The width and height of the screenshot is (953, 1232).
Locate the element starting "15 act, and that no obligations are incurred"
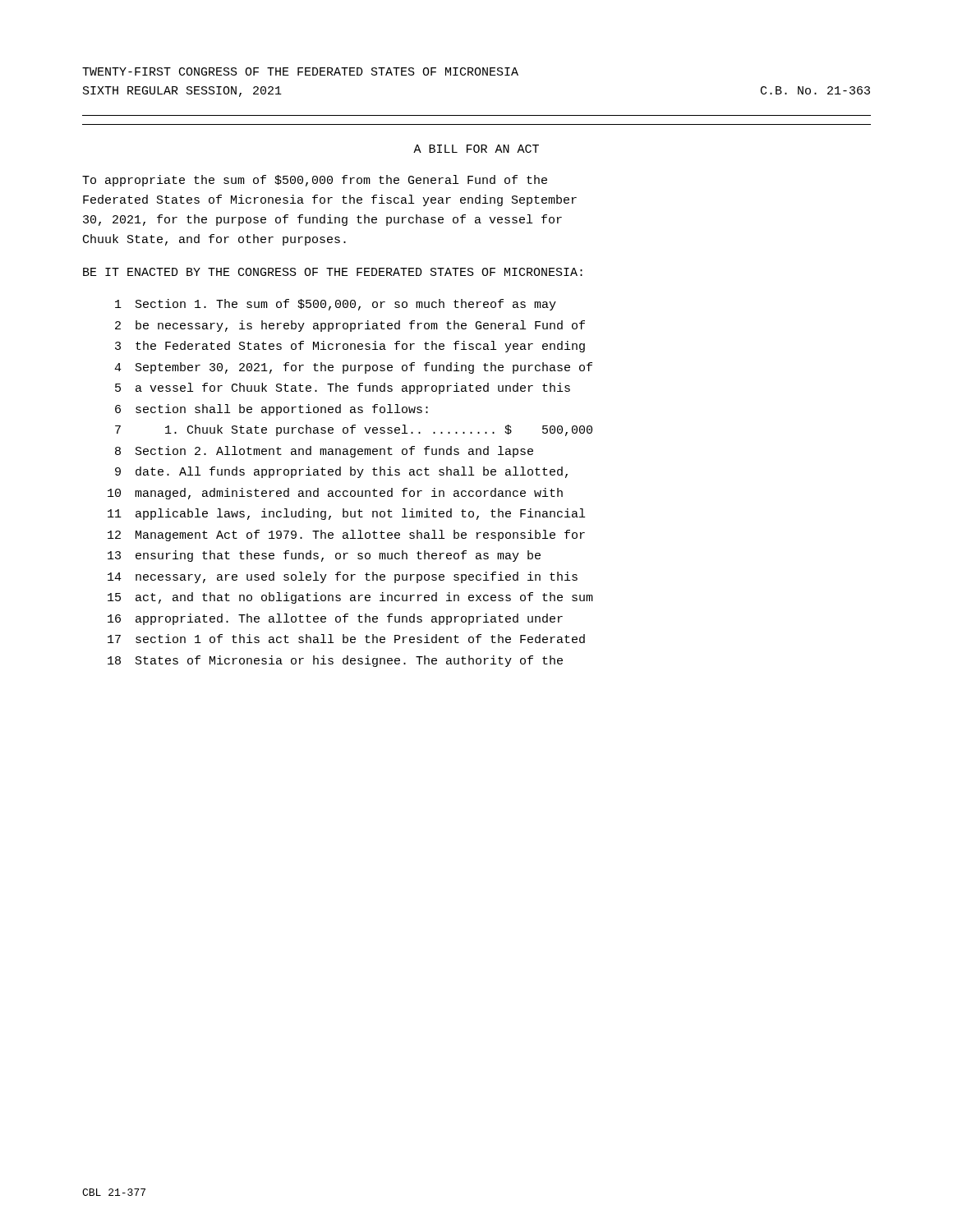click(x=476, y=599)
